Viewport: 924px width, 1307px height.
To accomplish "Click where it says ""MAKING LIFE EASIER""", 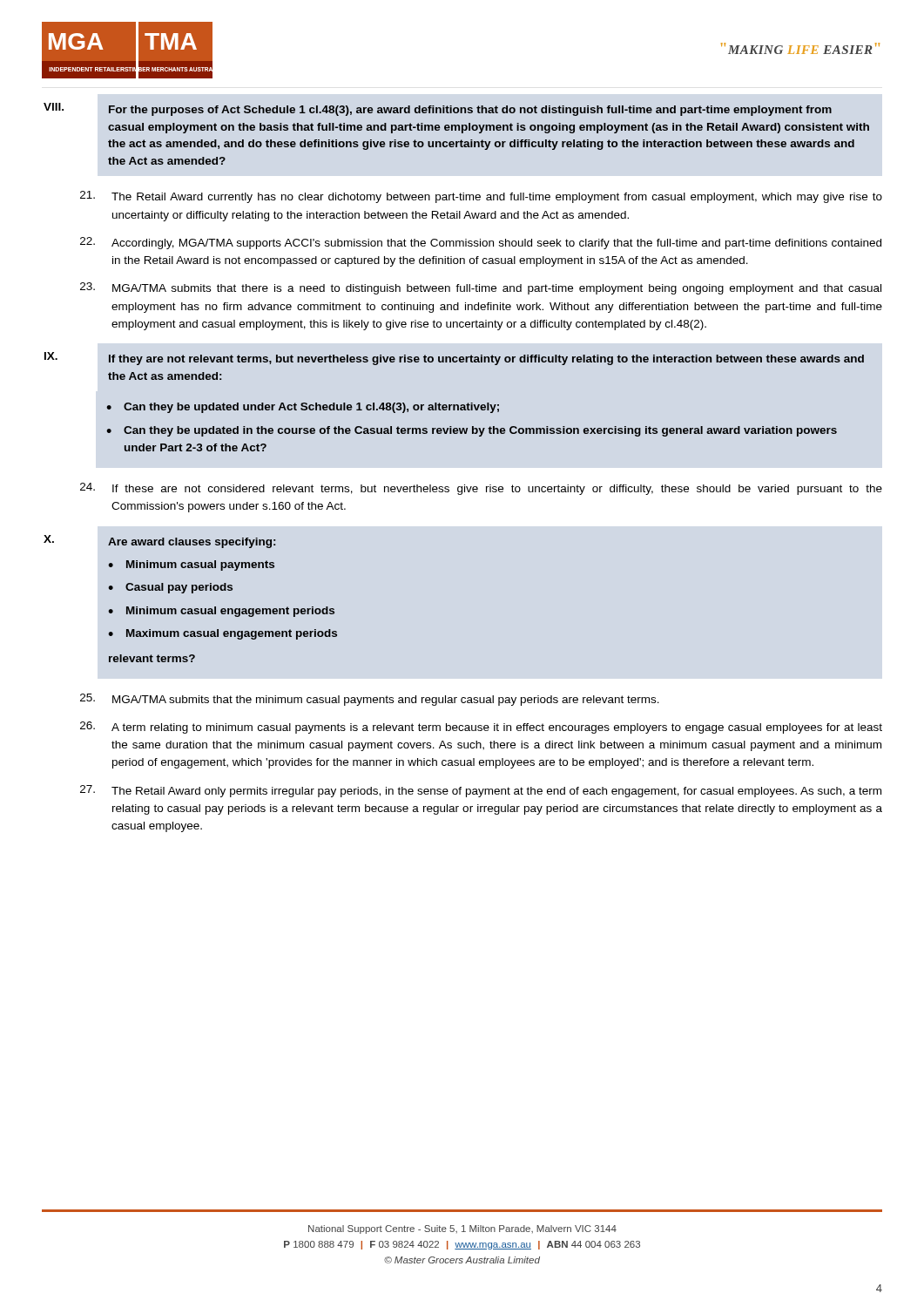I will click(x=801, y=49).
